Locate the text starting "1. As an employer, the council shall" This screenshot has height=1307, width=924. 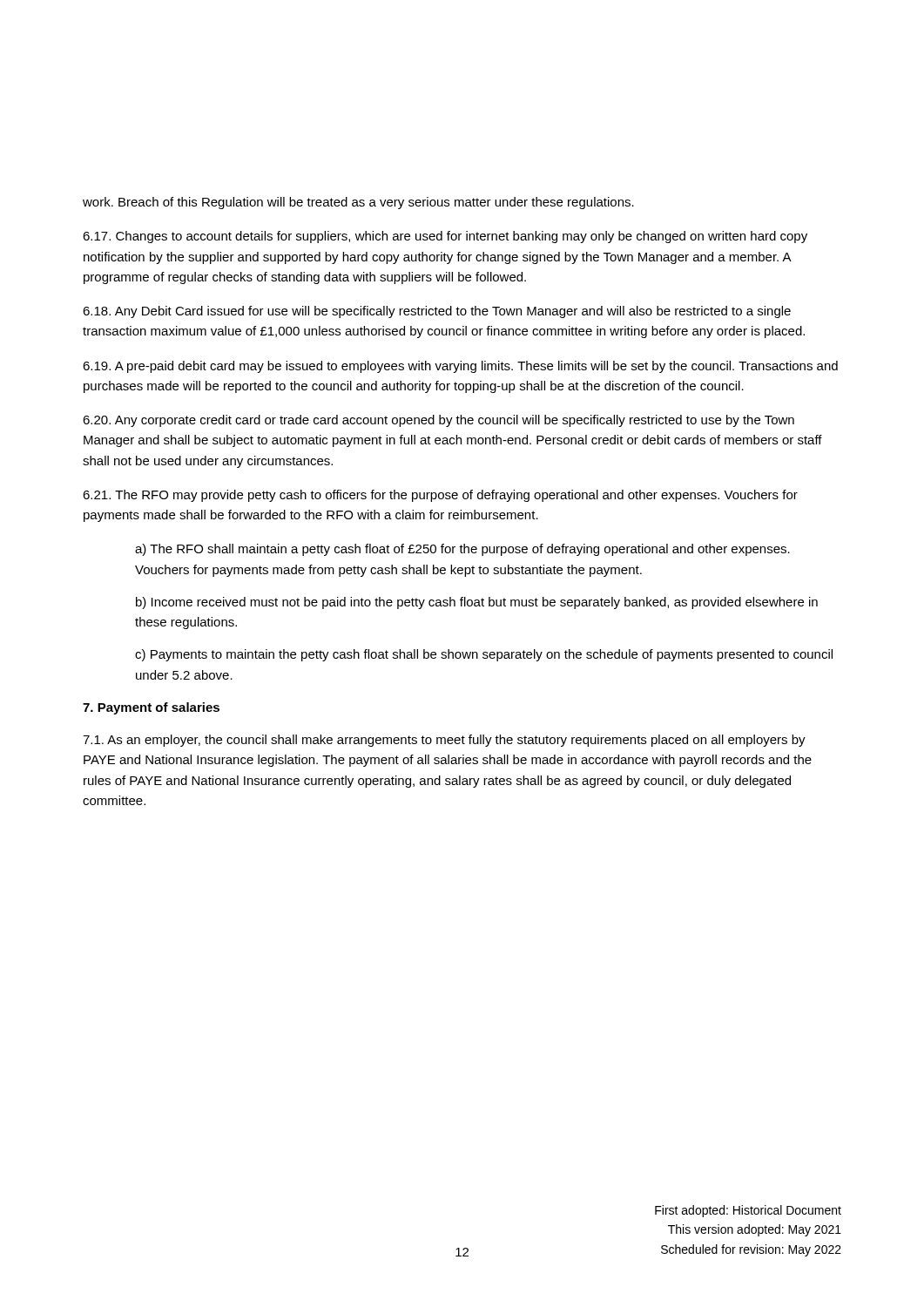click(x=447, y=770)
